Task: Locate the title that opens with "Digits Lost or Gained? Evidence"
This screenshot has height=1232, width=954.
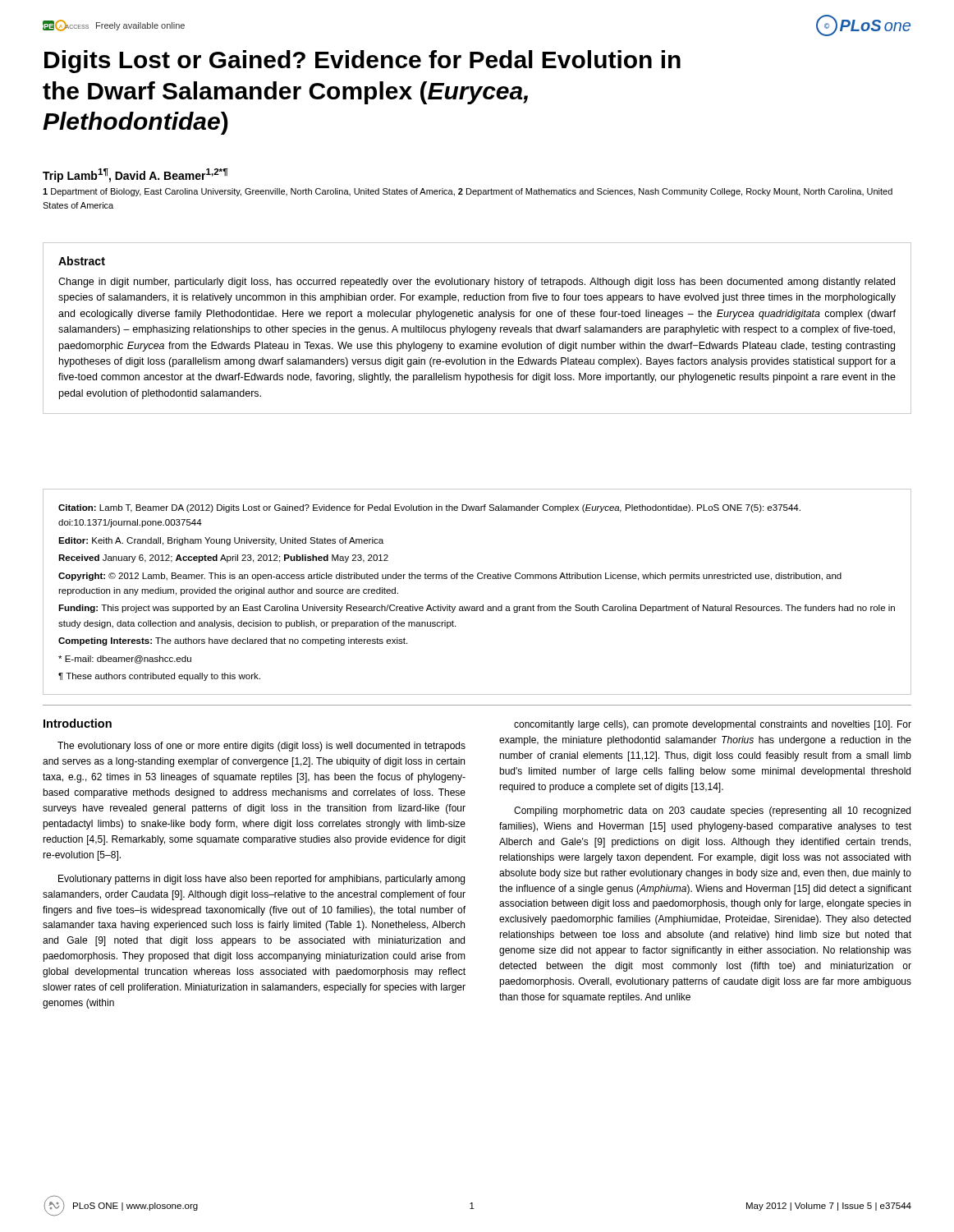Action: click(477, 91)
